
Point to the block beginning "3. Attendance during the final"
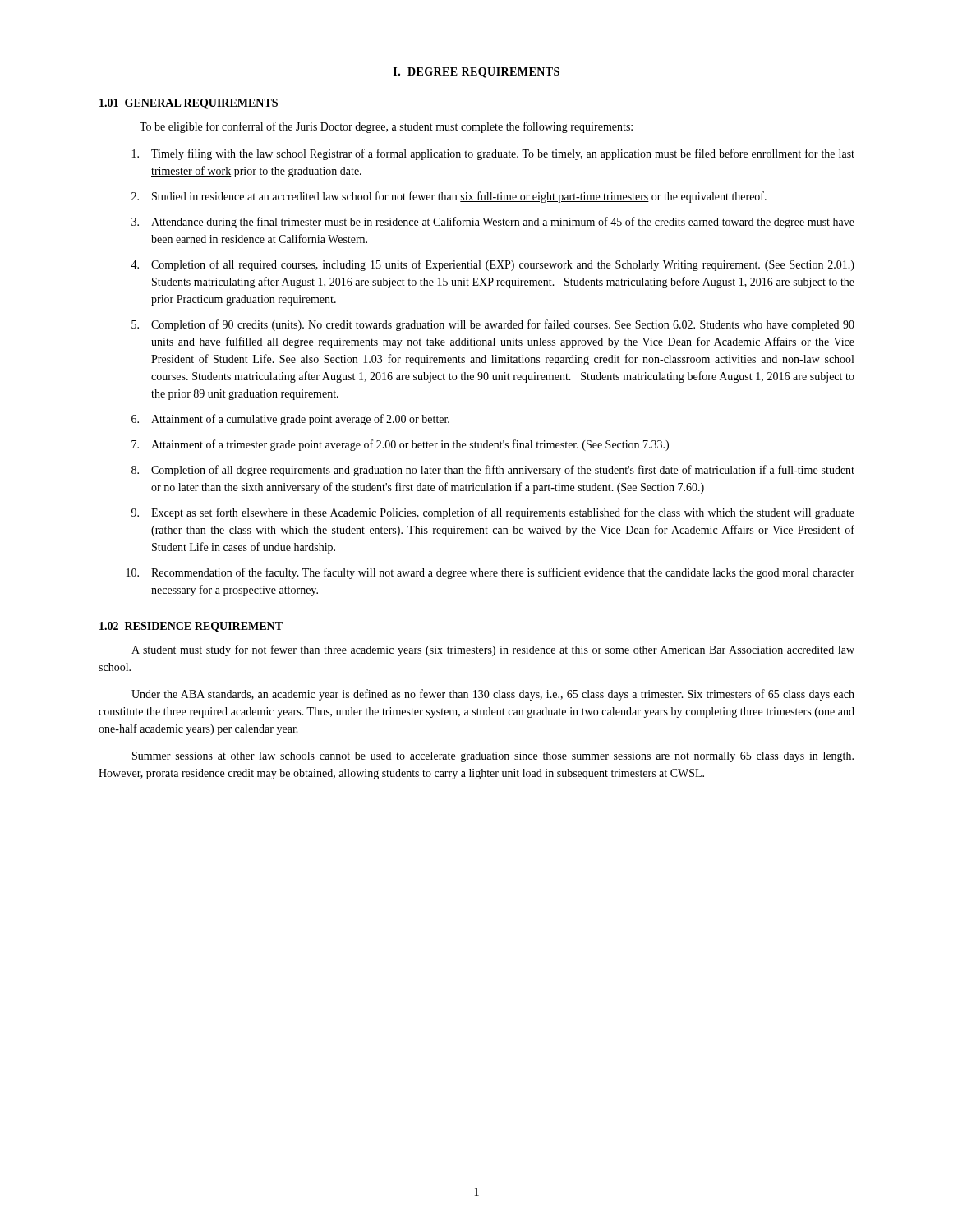click(476, 231)
